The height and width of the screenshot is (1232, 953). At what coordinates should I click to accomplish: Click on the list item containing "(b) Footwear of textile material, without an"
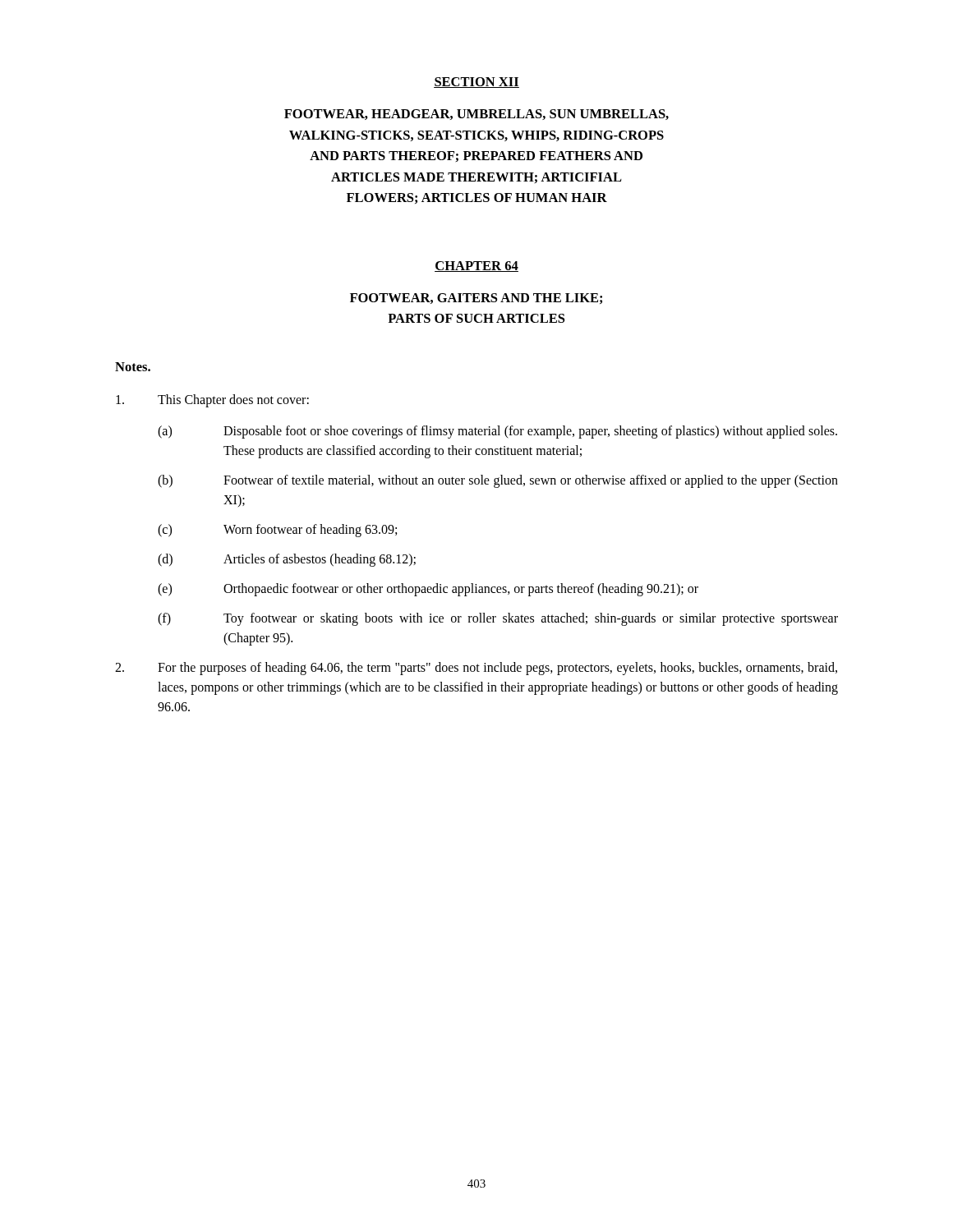[x=476, y=490]
